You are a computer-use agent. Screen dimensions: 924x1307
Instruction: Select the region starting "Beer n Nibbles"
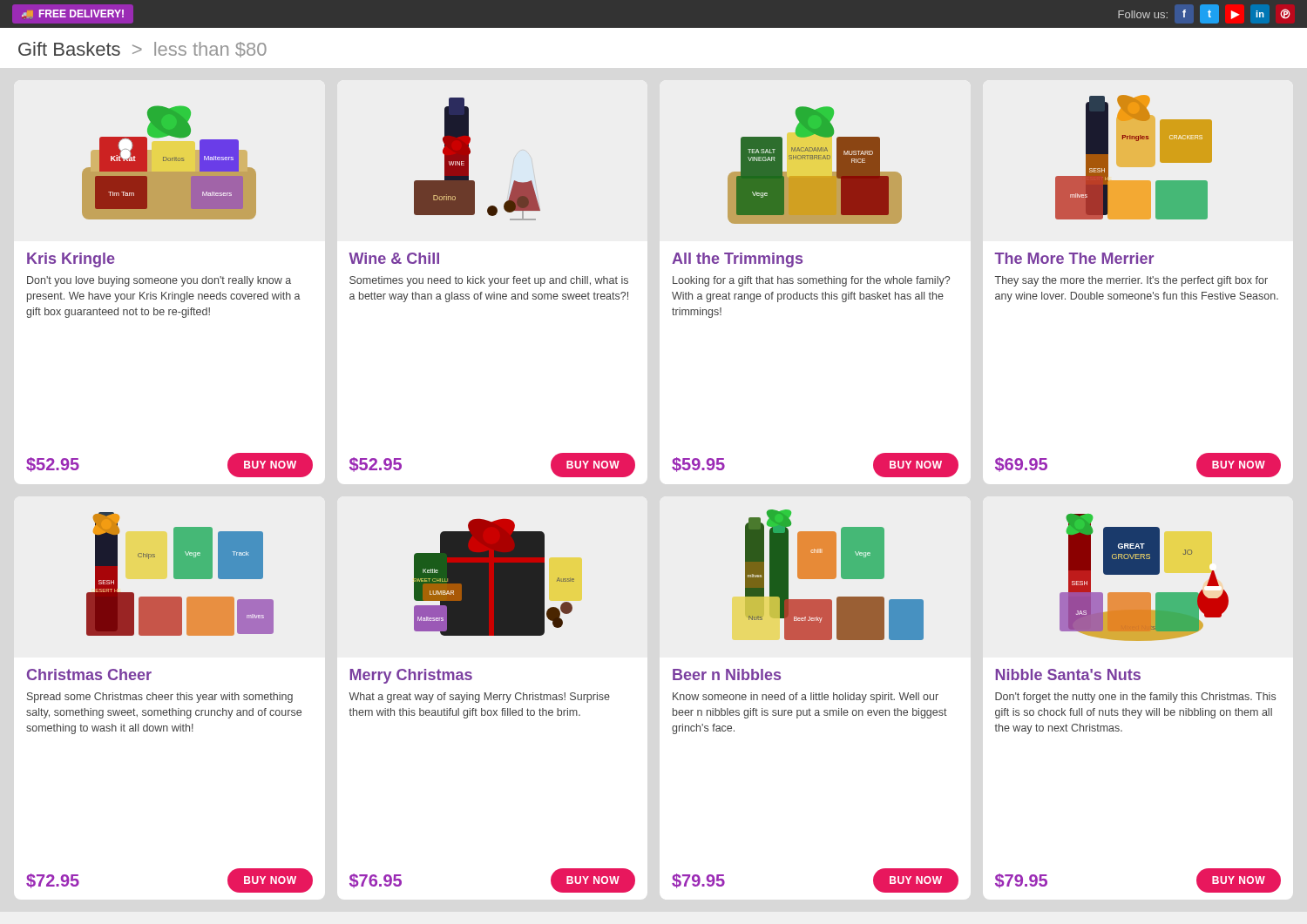(x=727, y=674)
